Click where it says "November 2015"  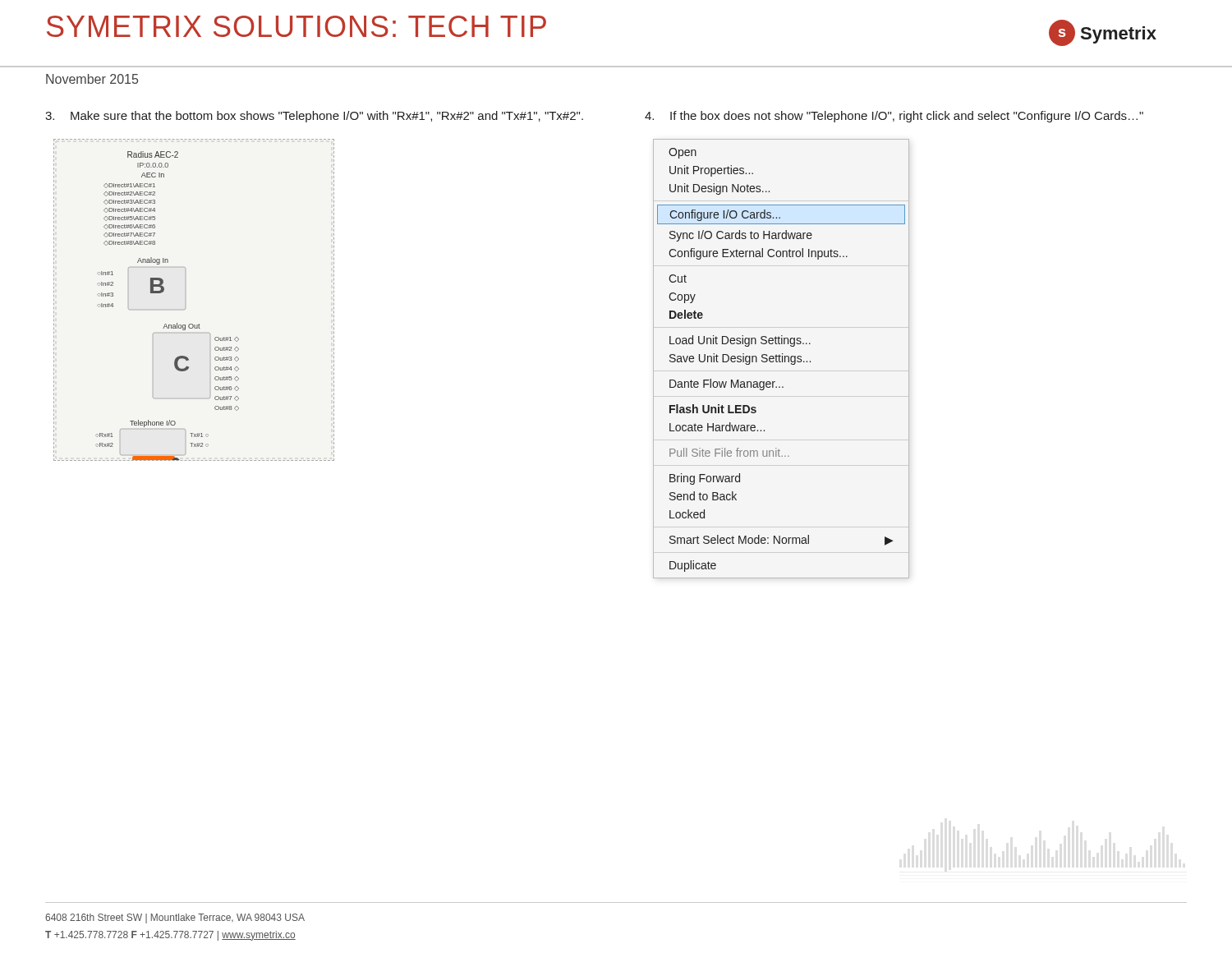[92, 79]
